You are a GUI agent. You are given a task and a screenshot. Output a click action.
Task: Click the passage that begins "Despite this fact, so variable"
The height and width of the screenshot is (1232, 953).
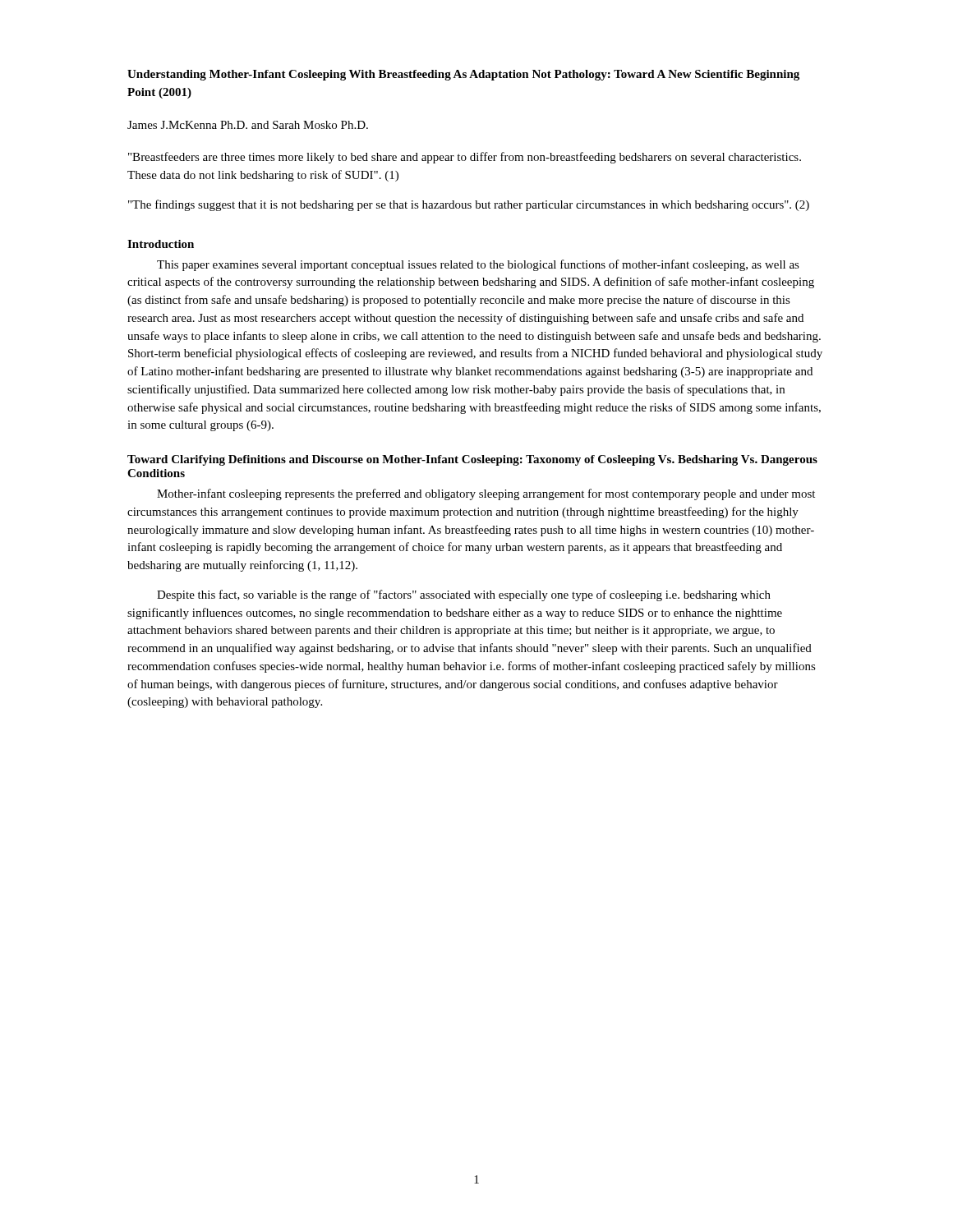coord(471,648)
